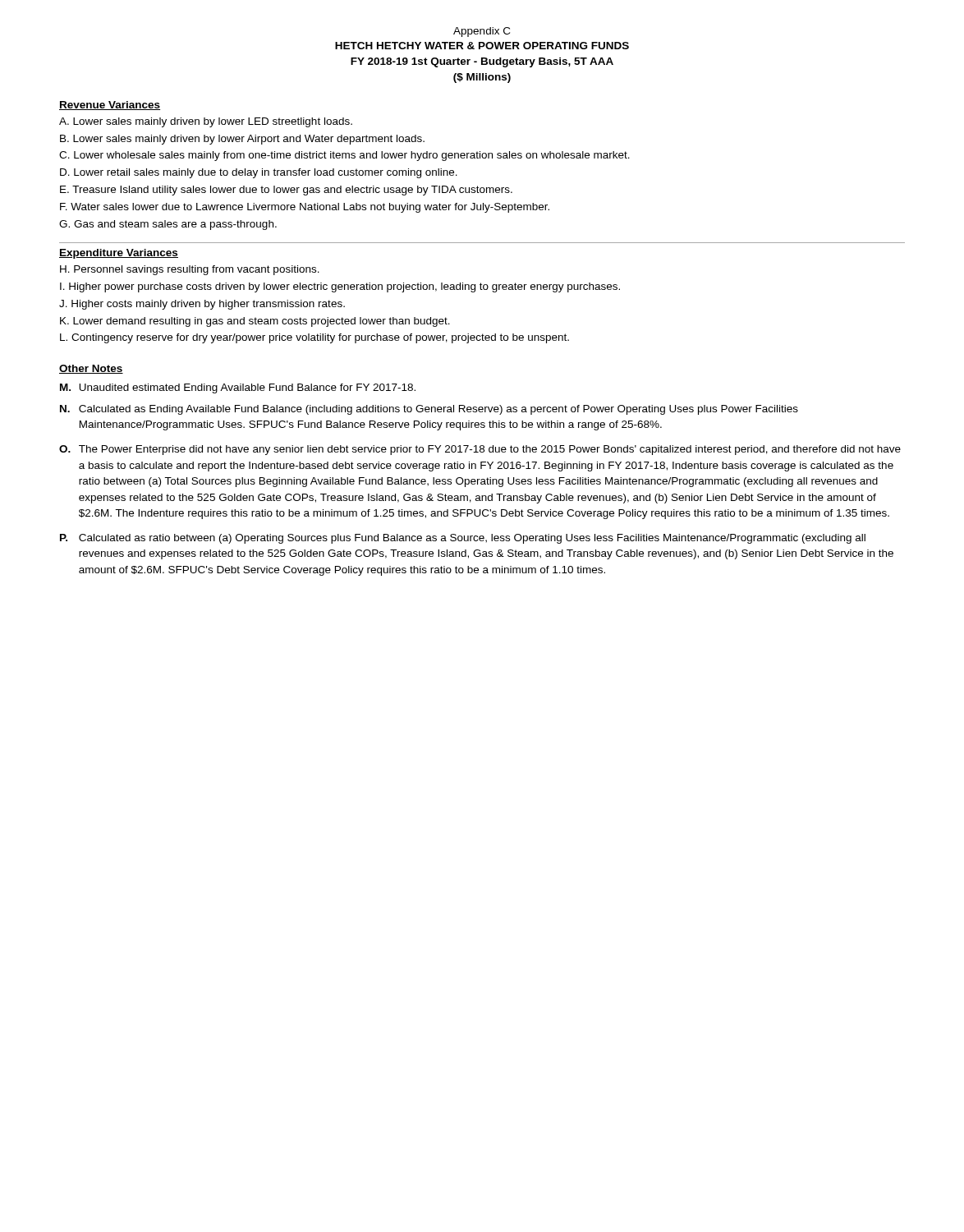Screen dimensions: 1232x964
Task: Locate the list item that says "N. Calculated as Ending Available Fund Balance"
Action: tap(482, 417)
